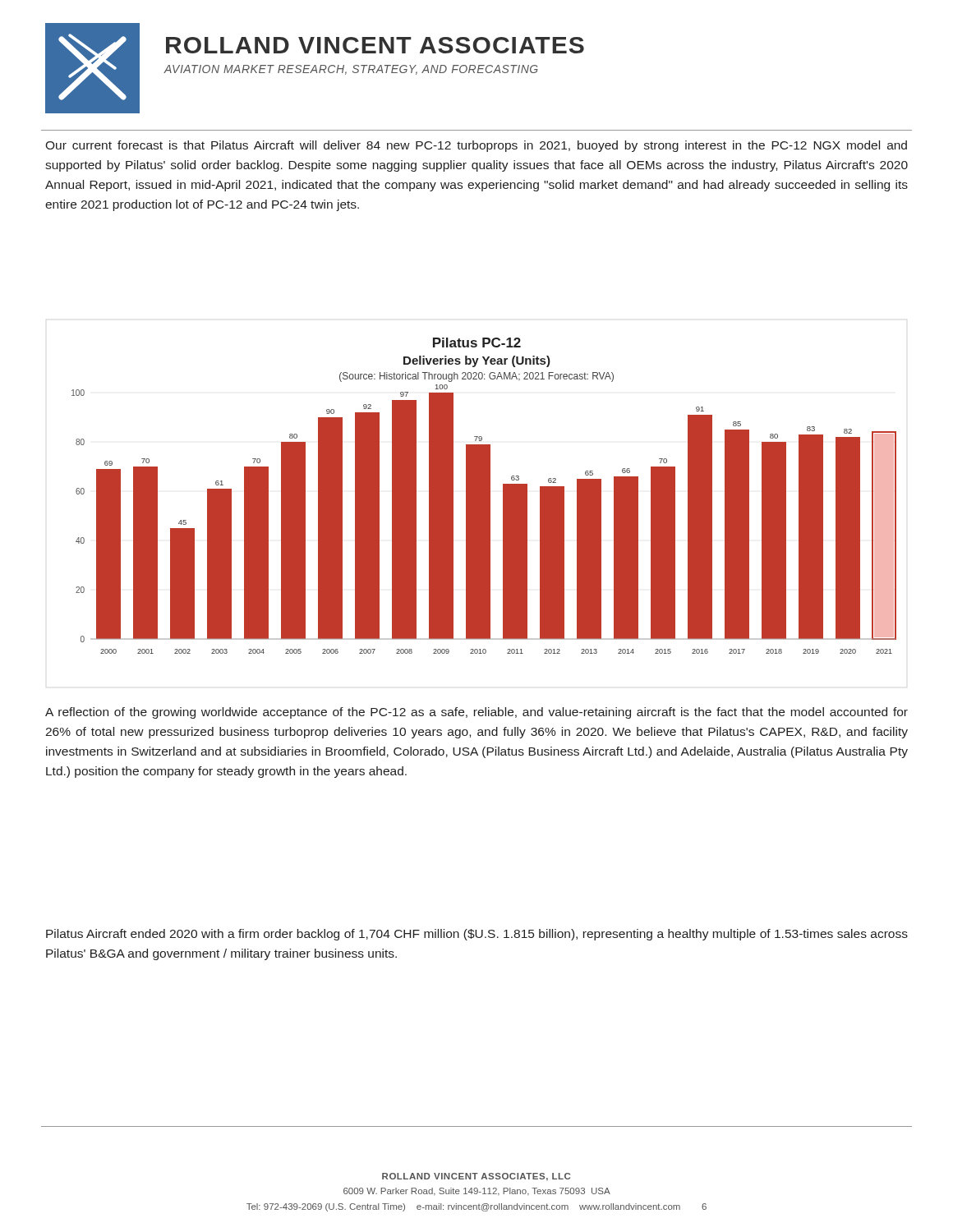Locate the bar chart
The width and height of the screenshot is (953, 1232).
click(476, 505)
